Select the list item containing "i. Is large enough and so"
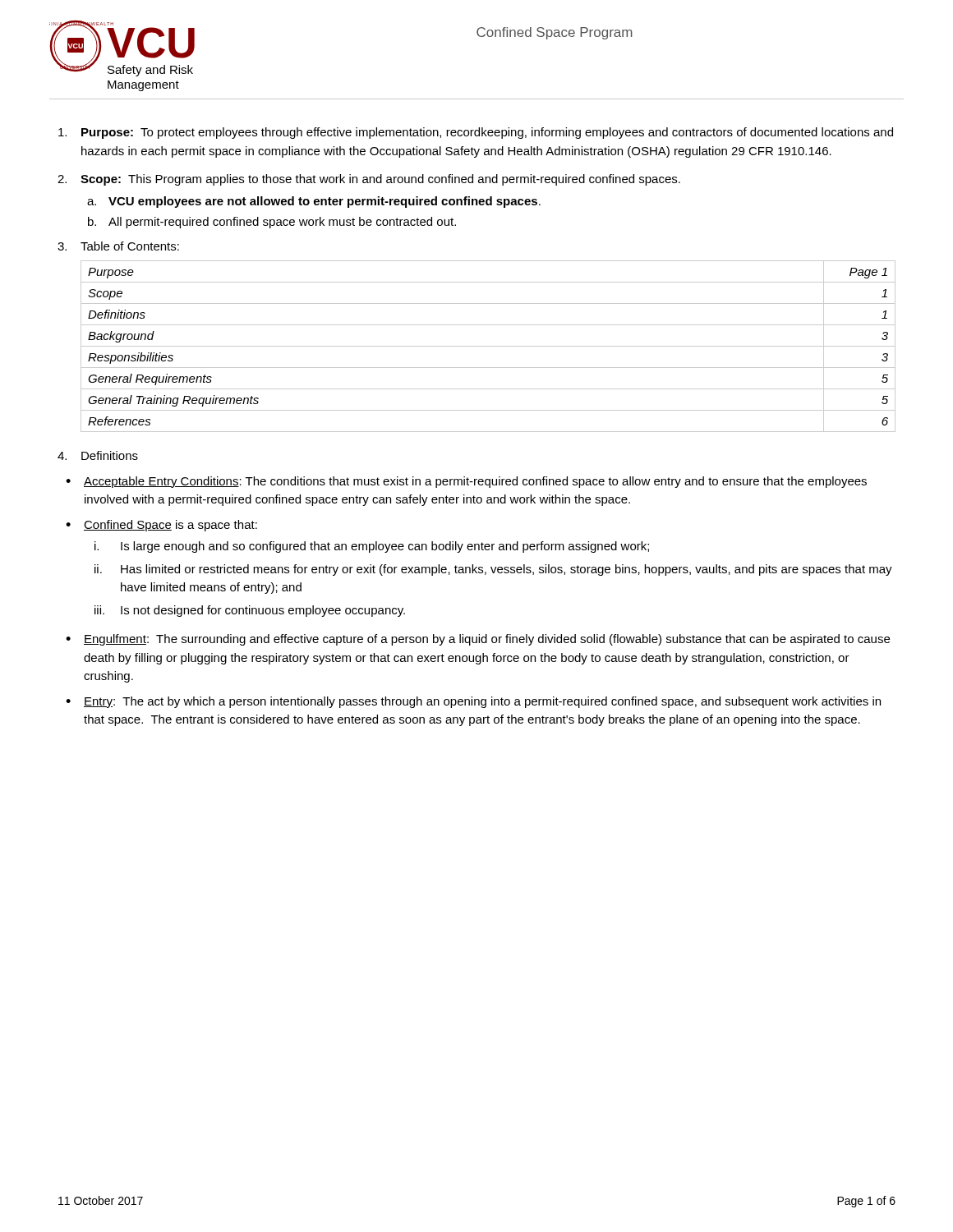Viewport: 953px width, 1232px height. pos(495,546)
